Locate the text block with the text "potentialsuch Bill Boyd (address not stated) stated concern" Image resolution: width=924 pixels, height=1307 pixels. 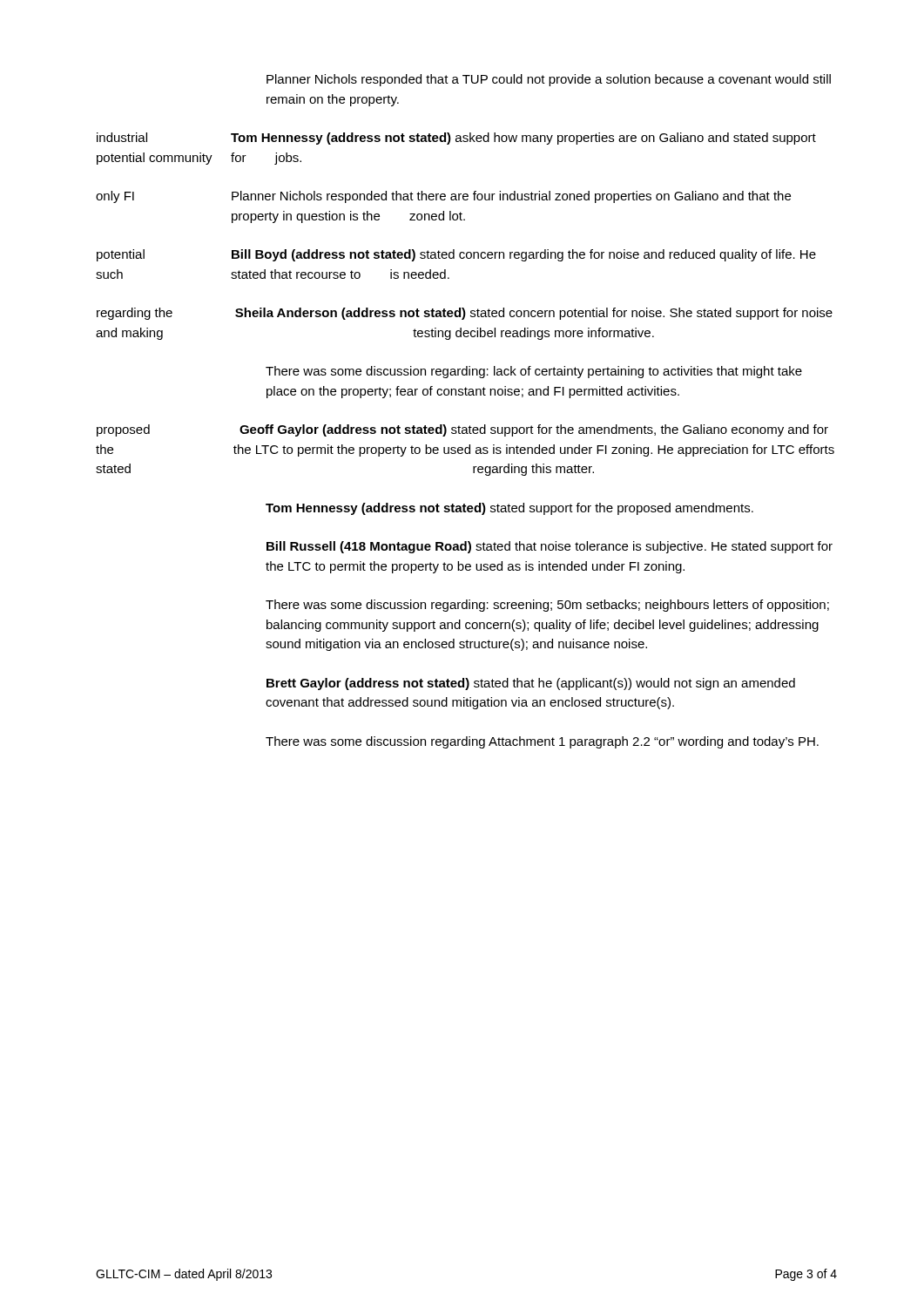tap(466, 264)
